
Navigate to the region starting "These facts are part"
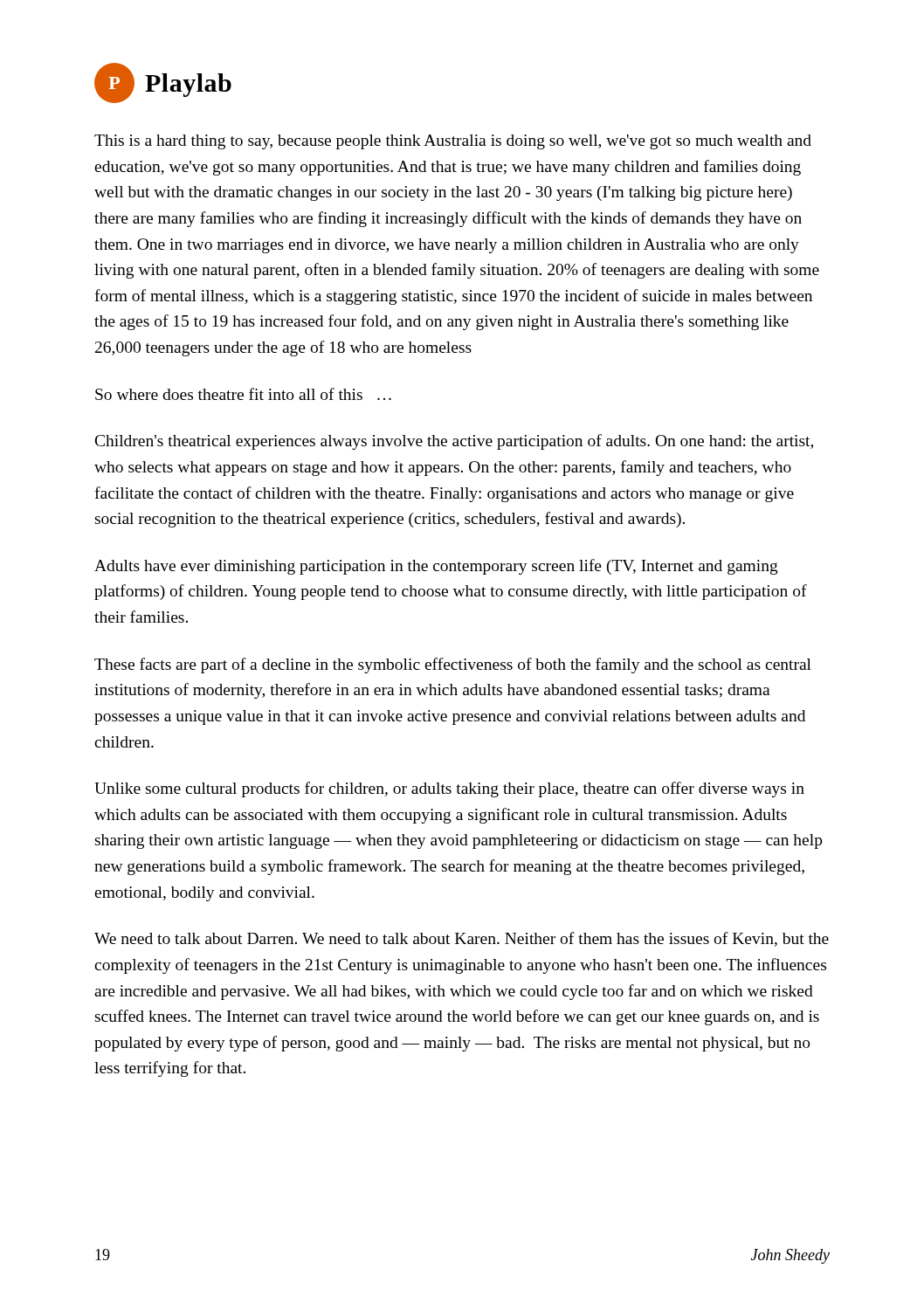(453, 703)
